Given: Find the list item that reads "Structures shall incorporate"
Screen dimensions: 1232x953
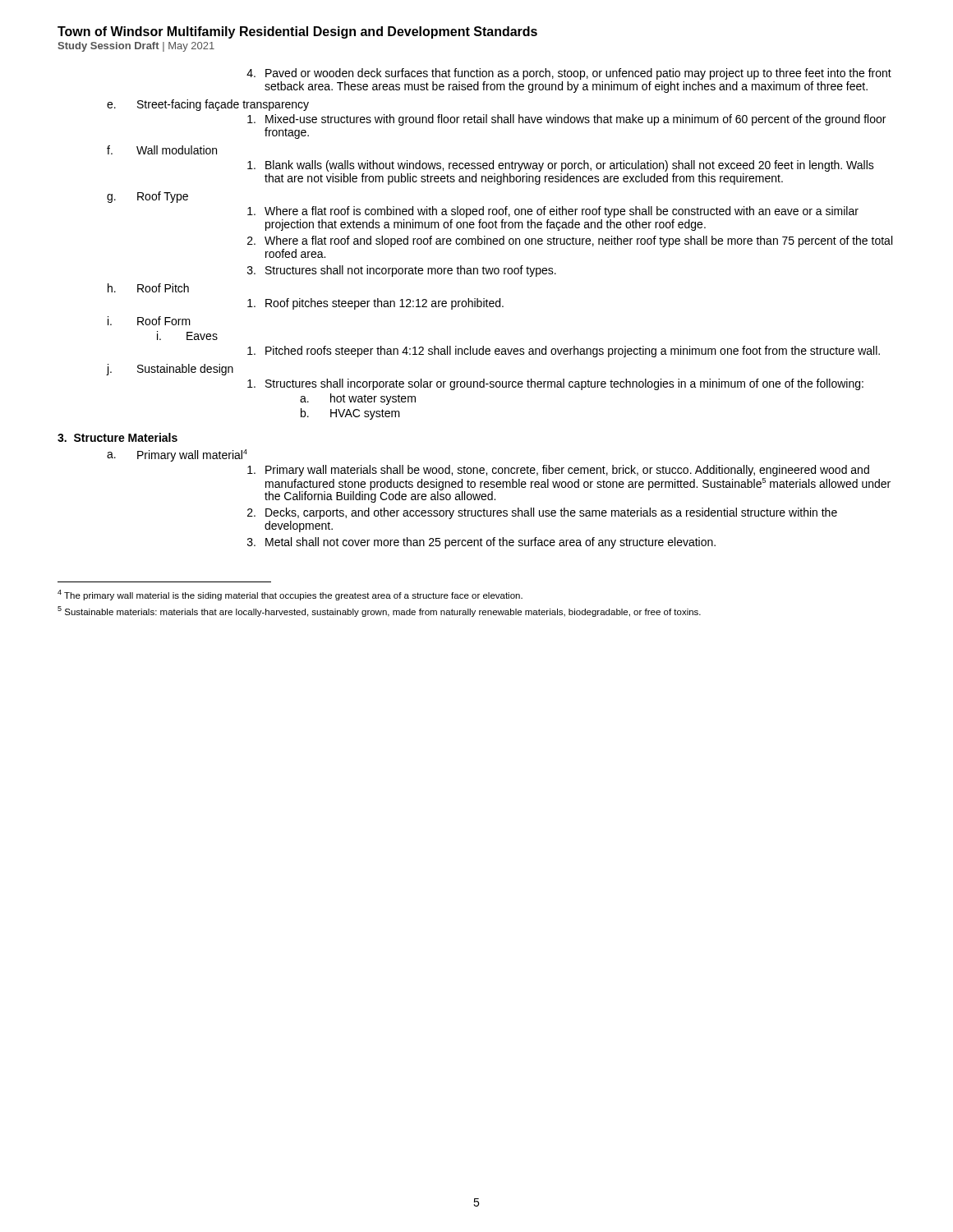Looking at the screenshot, I should tap(563, 384).
